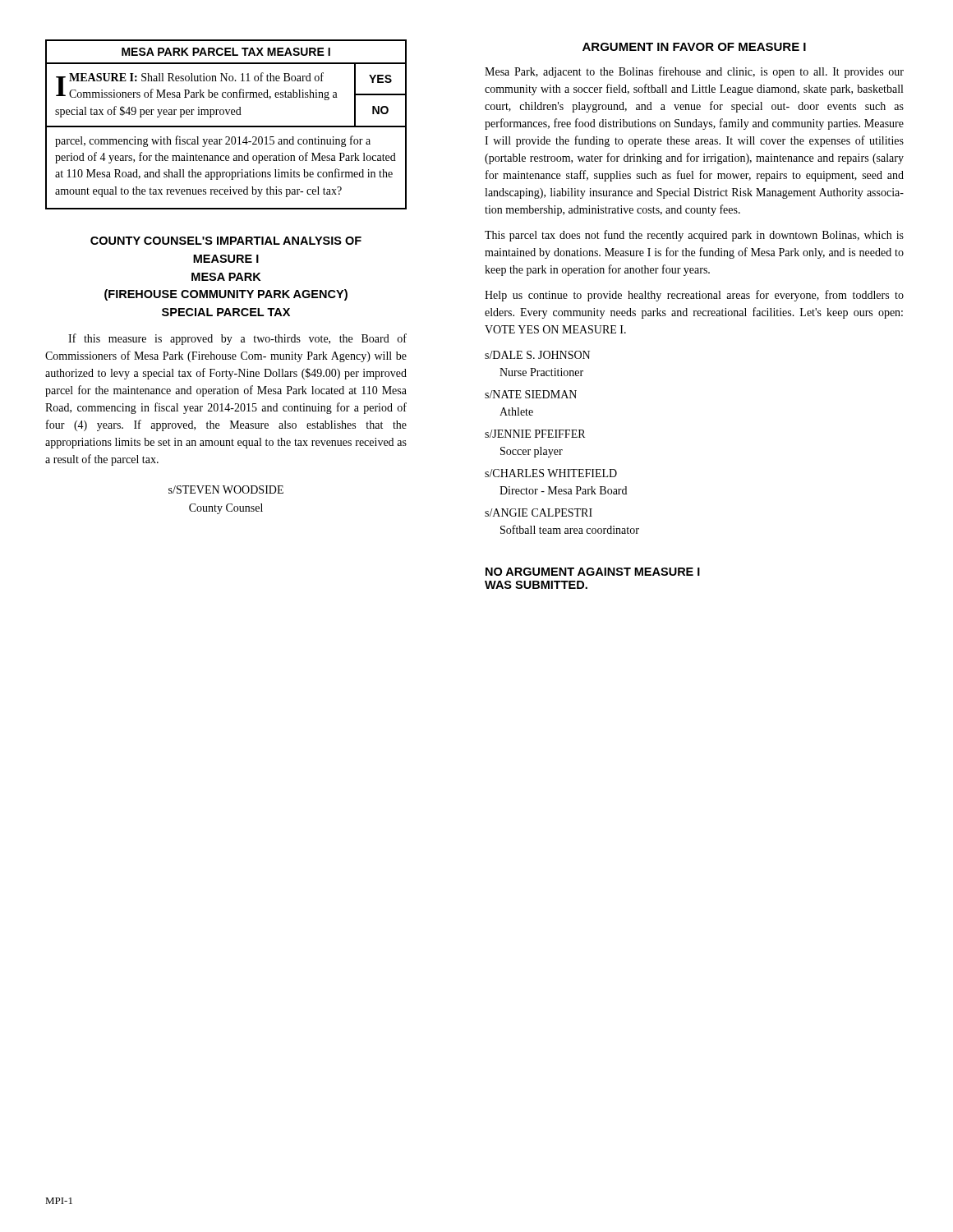This screenshot has height=1232, width=953.
Task: Point to the block beginning "If this measure is approved by a"
Action: [x=226, y=399]
